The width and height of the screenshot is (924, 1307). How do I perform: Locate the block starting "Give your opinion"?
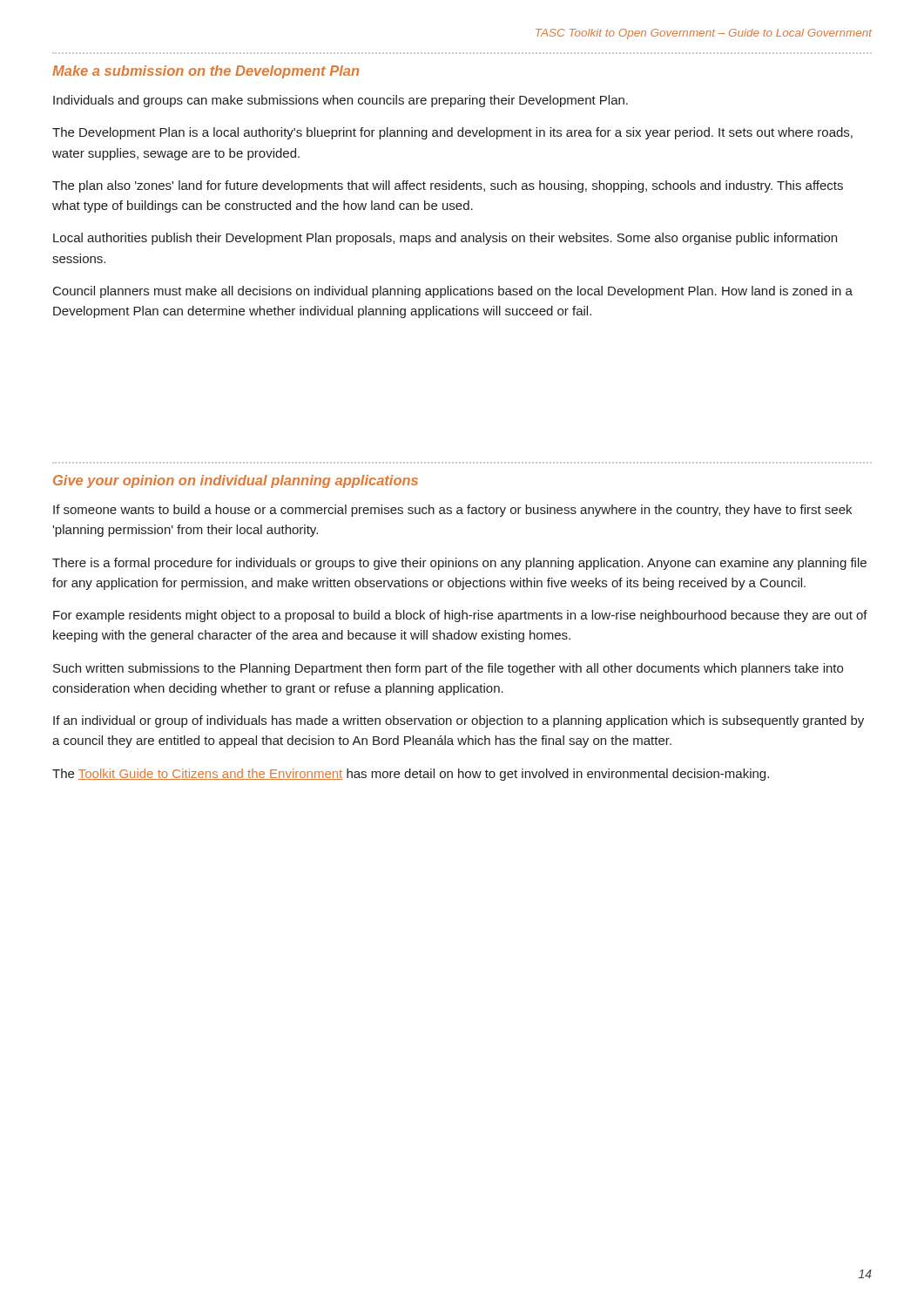pos(235,480)
